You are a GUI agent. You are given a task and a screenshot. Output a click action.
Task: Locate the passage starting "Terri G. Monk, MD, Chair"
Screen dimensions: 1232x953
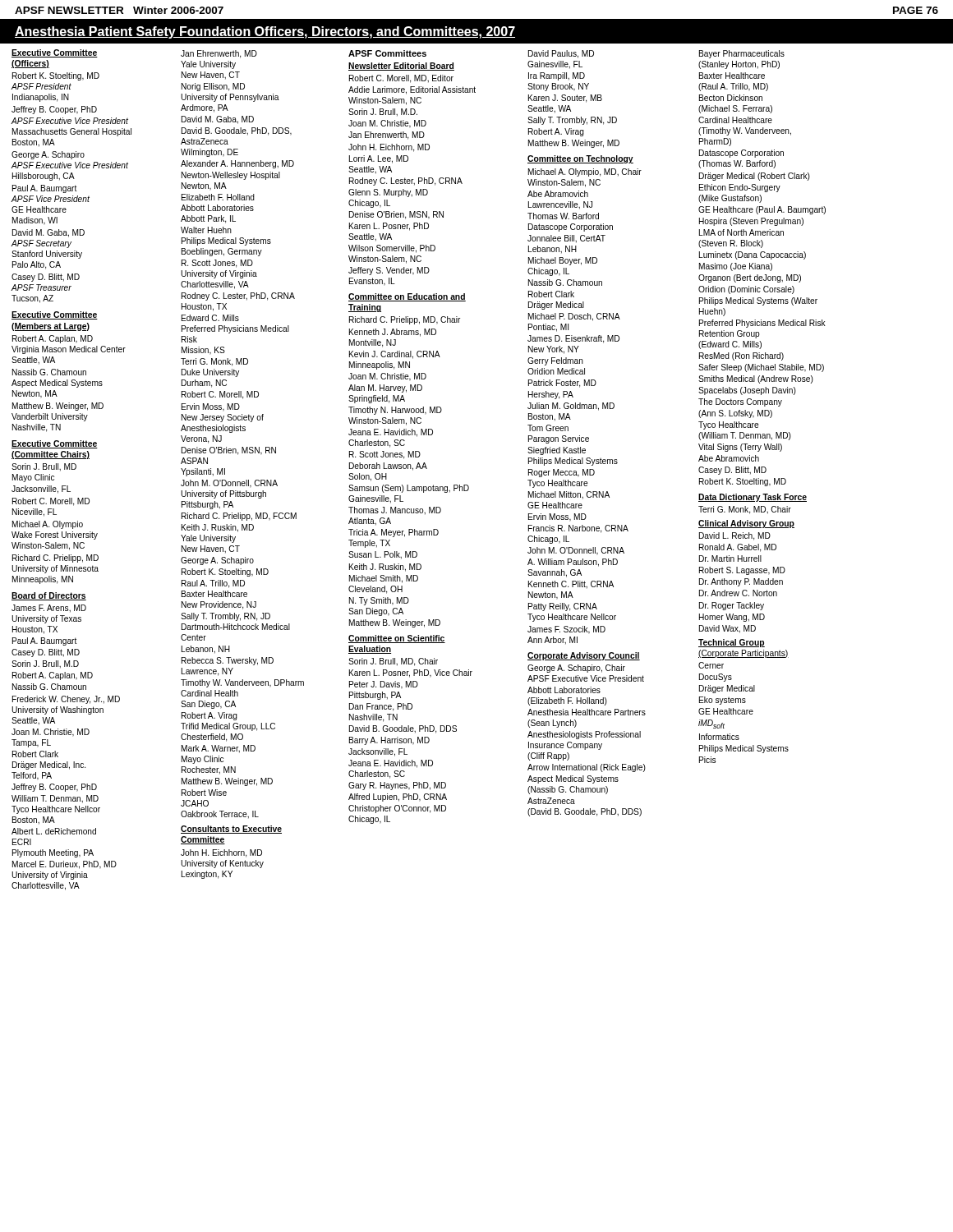coord(785,510)
